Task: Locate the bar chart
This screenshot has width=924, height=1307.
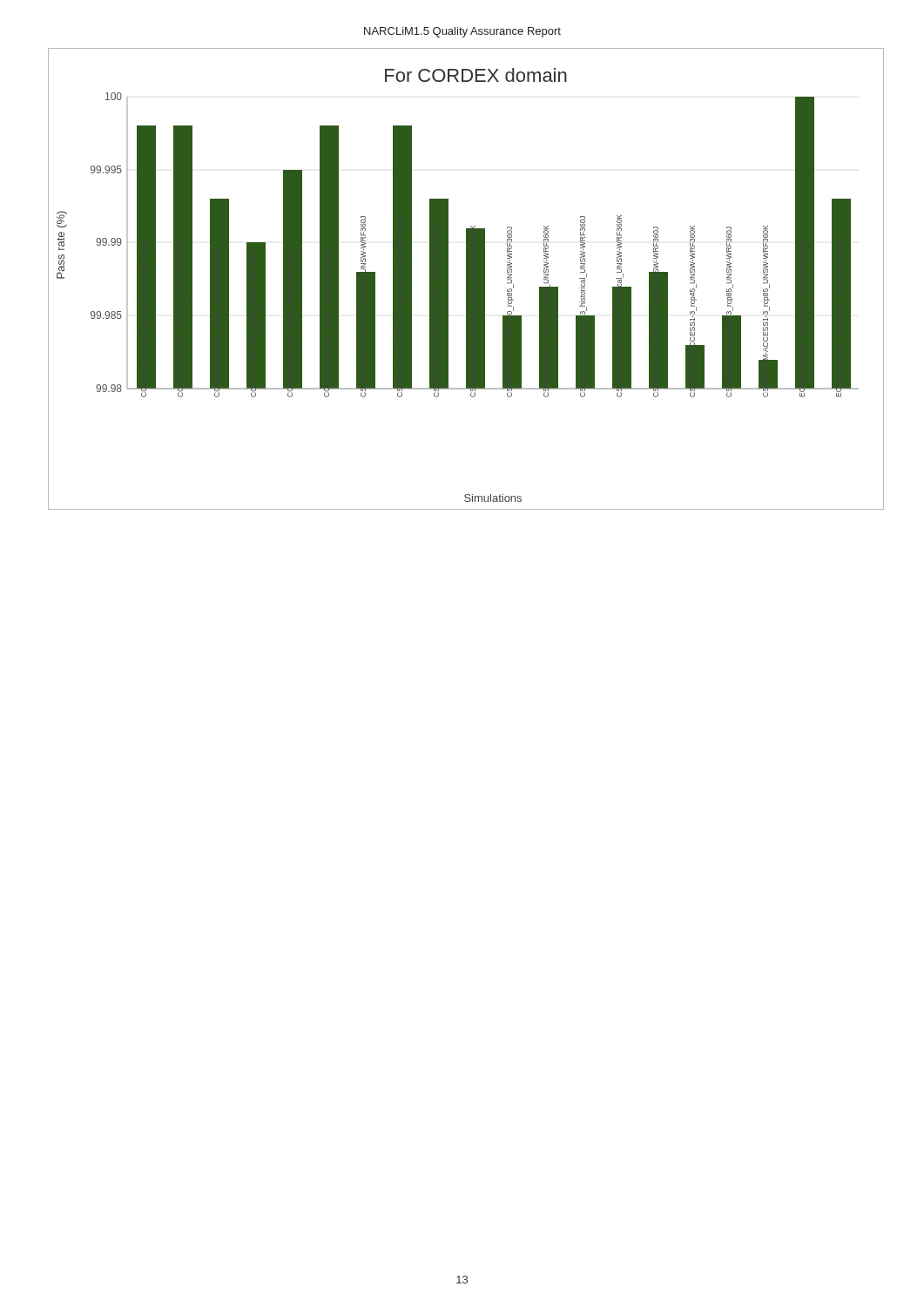Action: [466, 279]
